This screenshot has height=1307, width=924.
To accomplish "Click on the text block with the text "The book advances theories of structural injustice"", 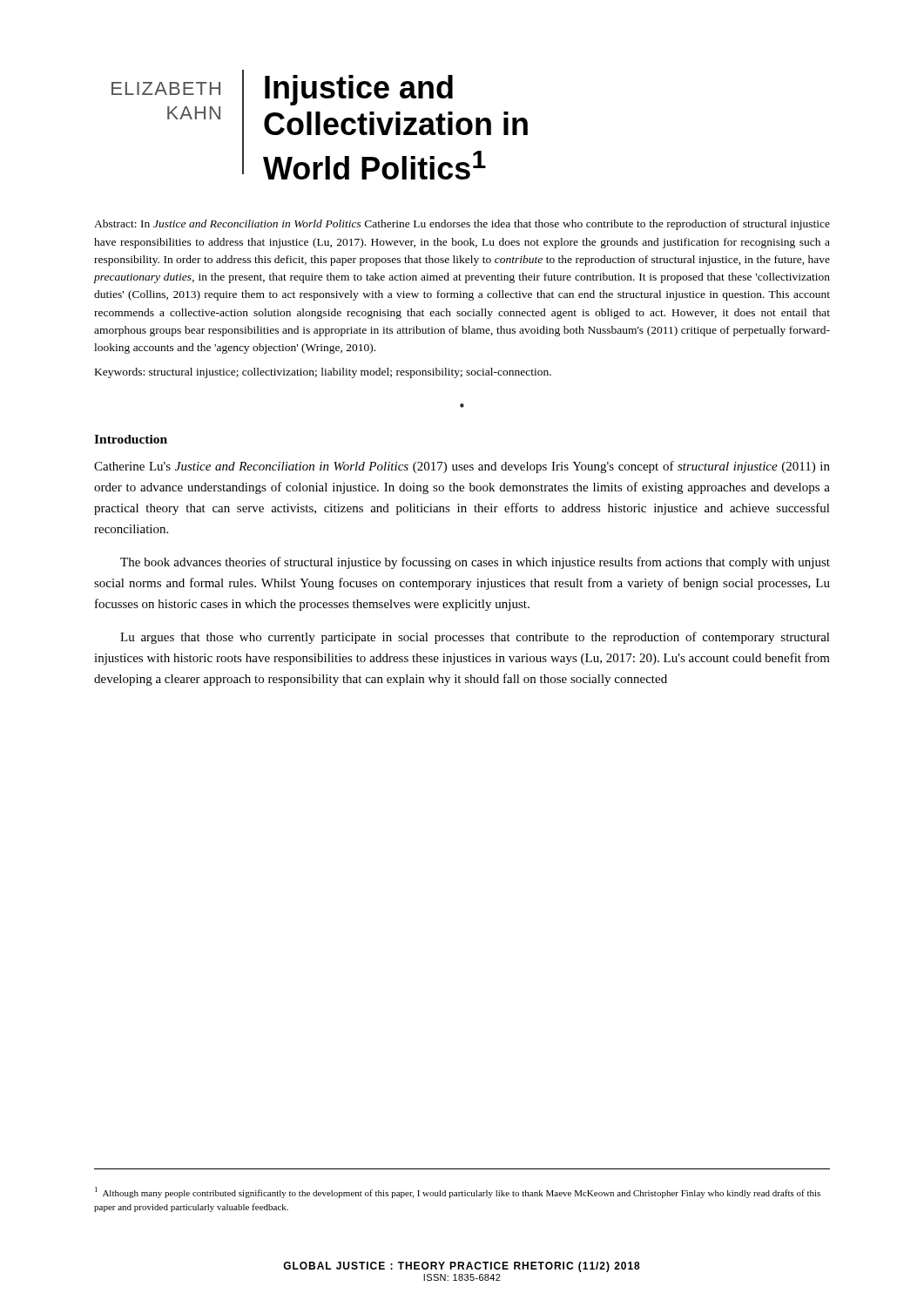I will tap(462, 583).
